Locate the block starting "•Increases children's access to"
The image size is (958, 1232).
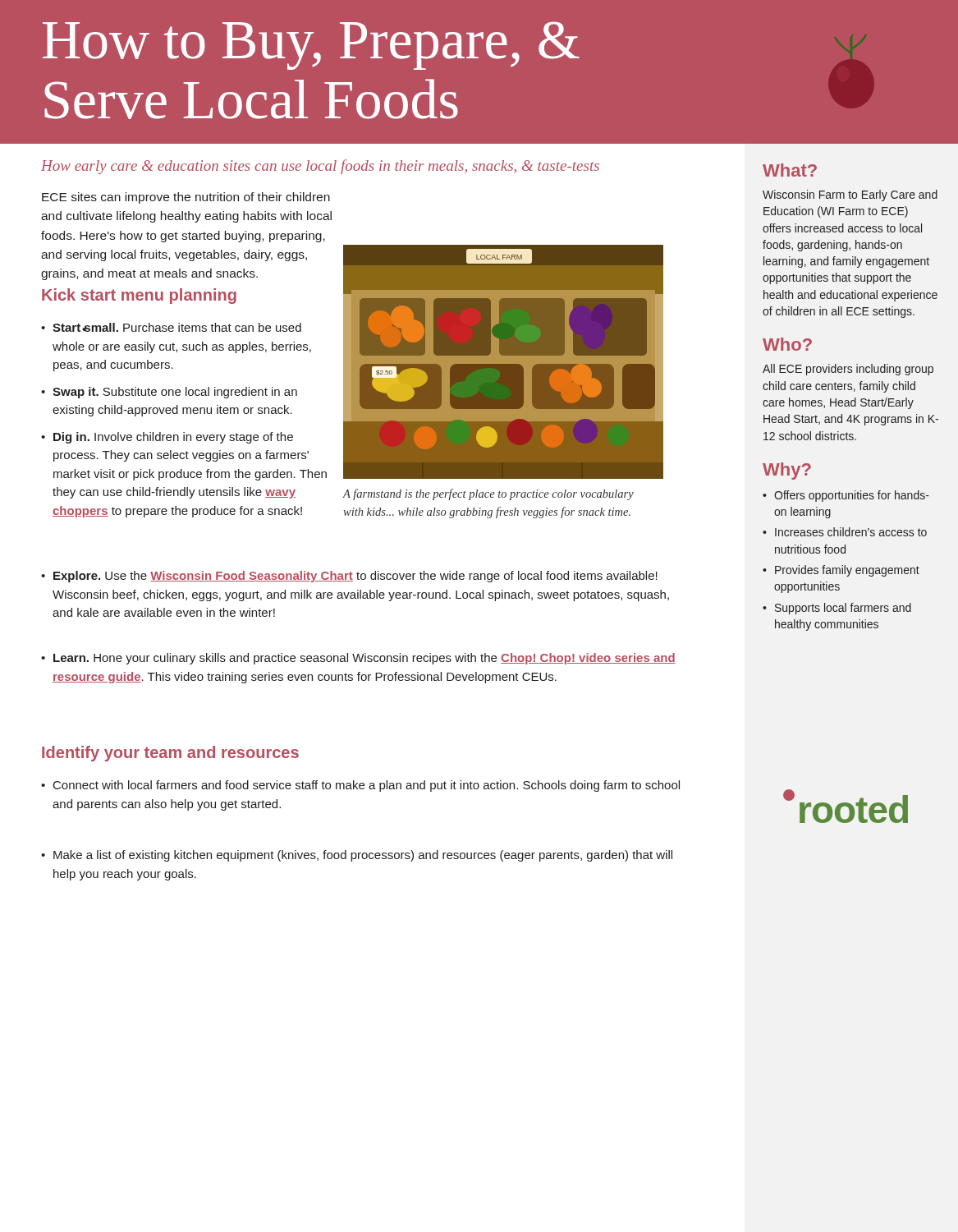point(845,540)
